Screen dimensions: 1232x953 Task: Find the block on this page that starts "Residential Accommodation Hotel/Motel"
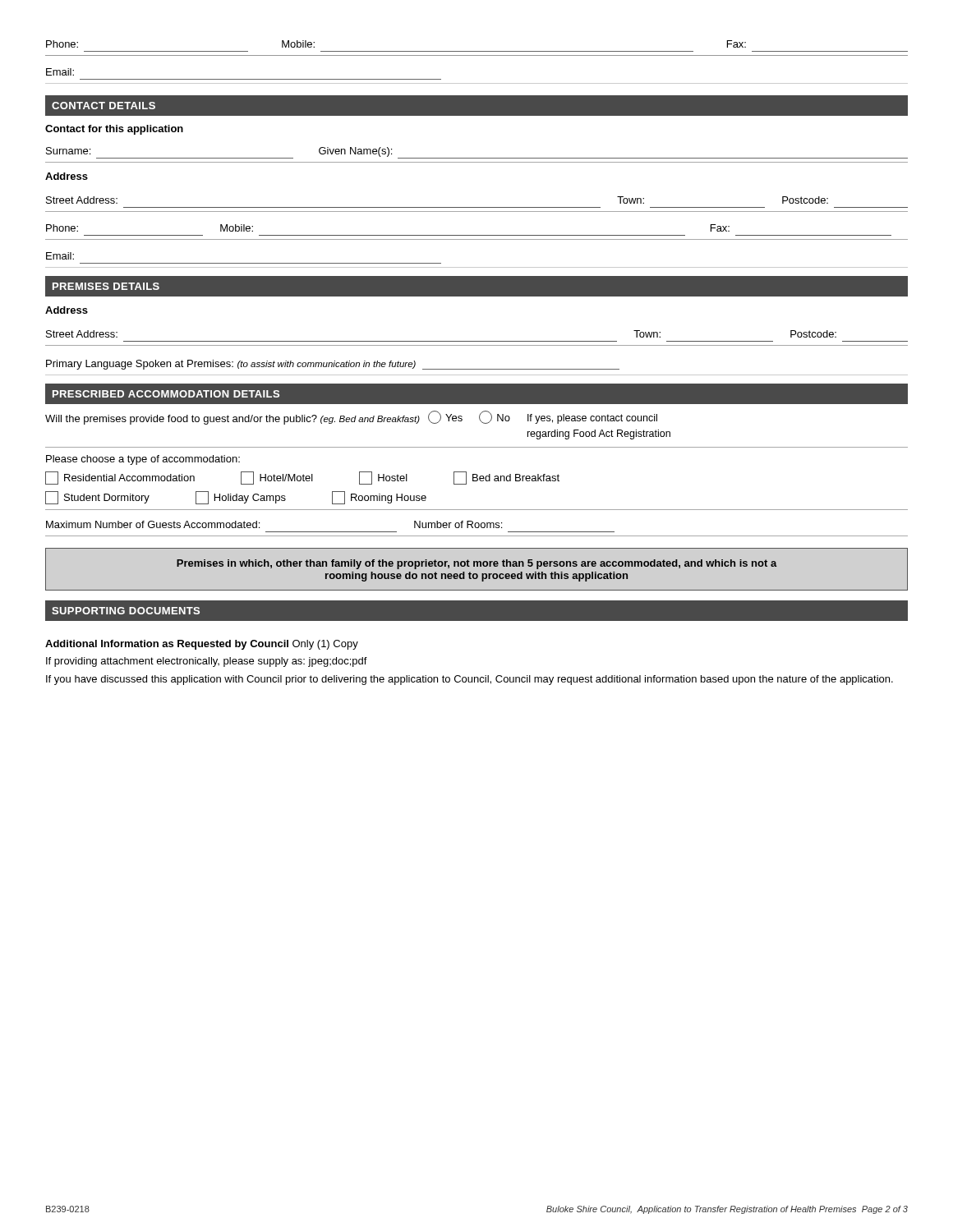coord(302,478)
